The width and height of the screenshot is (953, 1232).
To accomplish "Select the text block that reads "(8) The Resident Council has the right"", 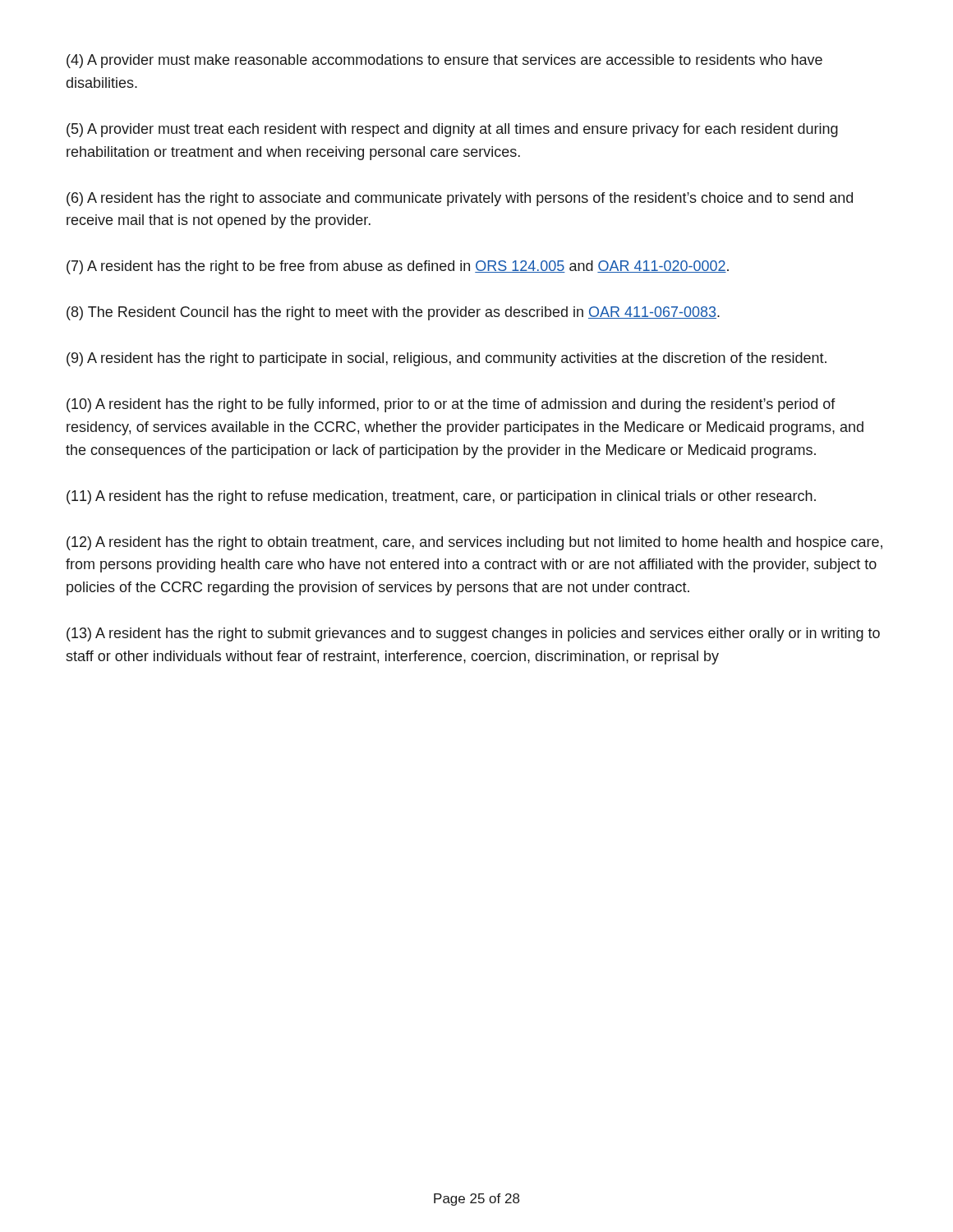I will tap(393, 312).
